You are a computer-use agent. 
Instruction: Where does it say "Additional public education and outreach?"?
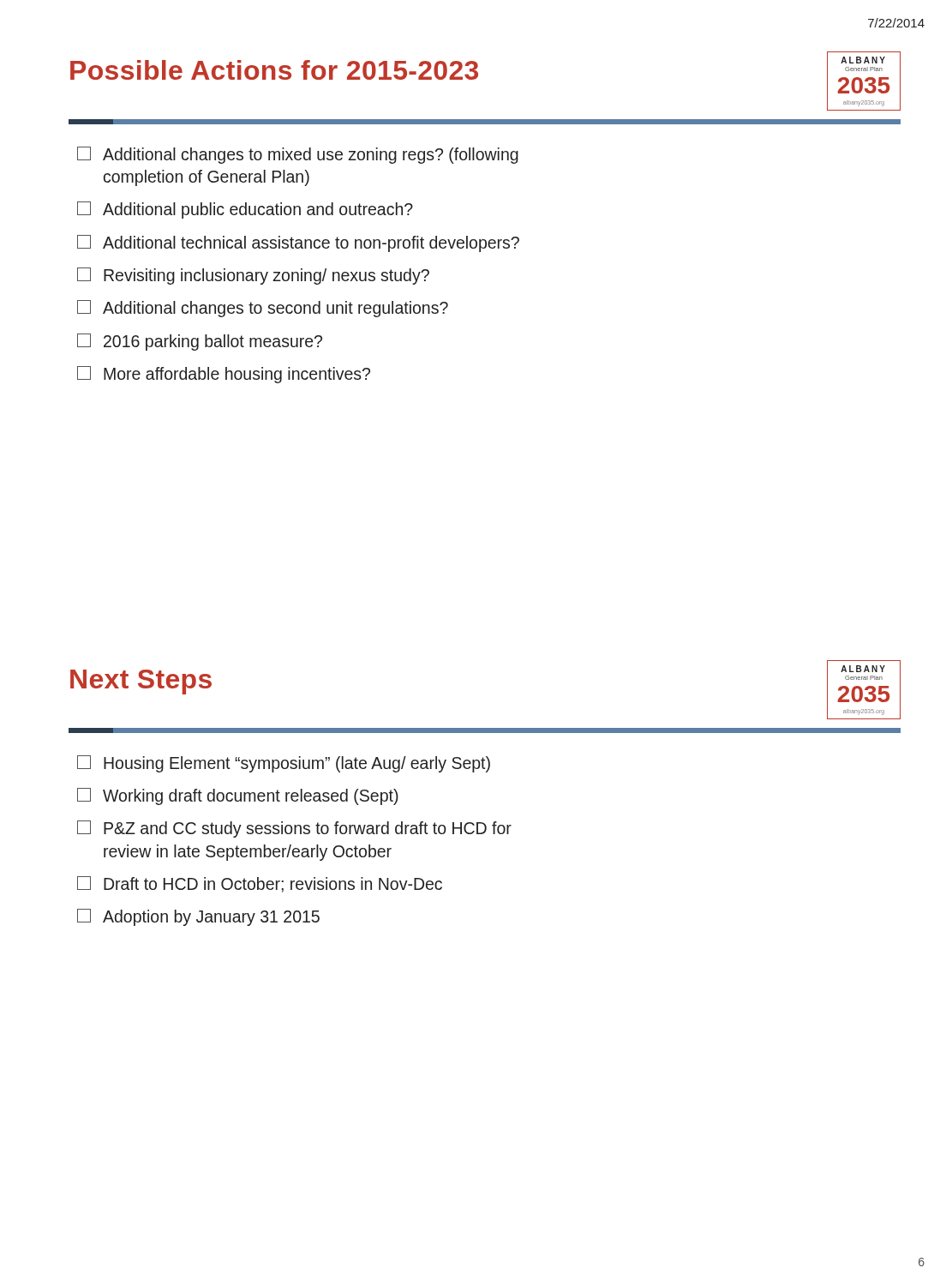[x=245, y=210]
